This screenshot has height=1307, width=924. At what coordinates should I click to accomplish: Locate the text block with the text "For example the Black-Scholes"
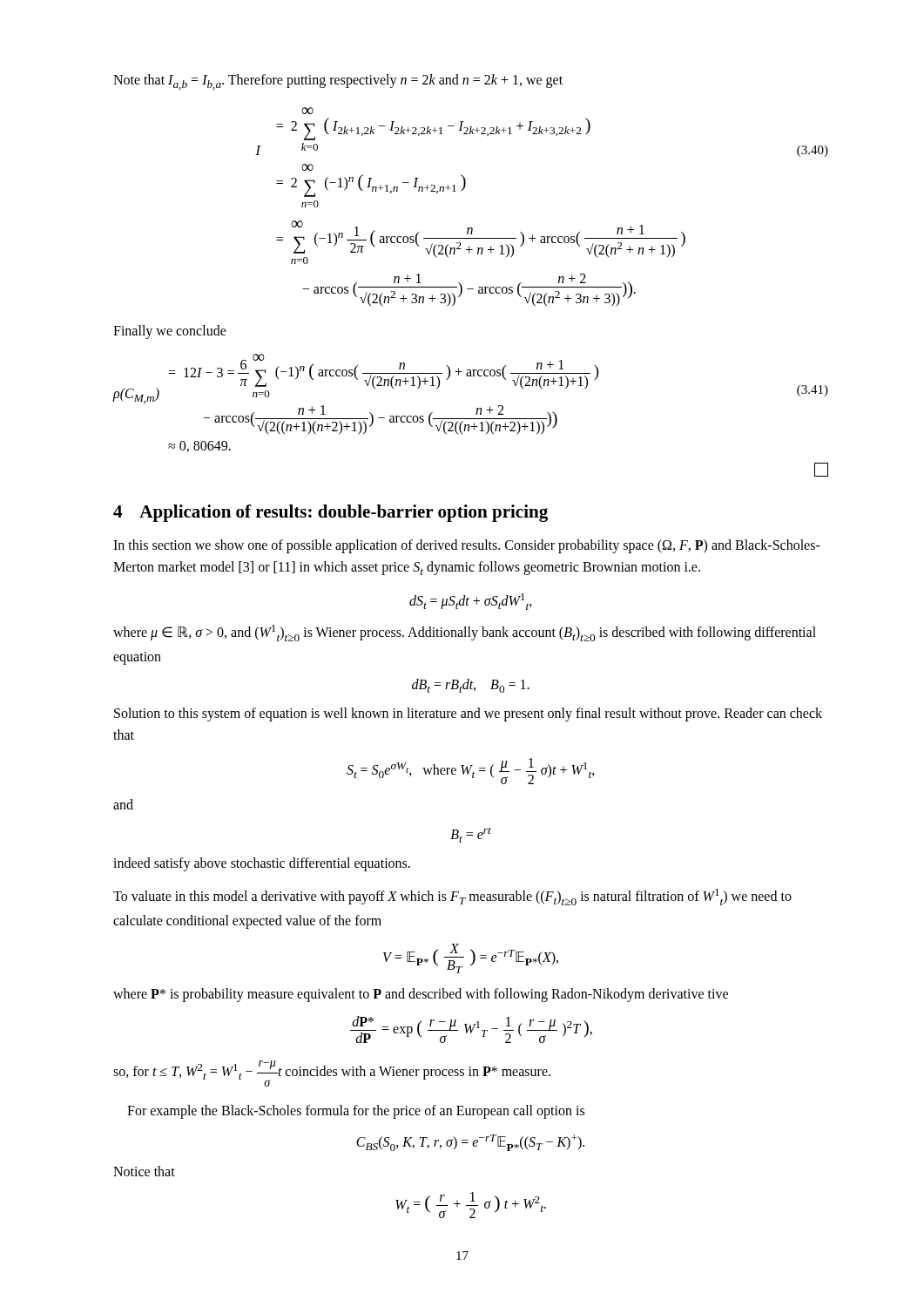349,1111
